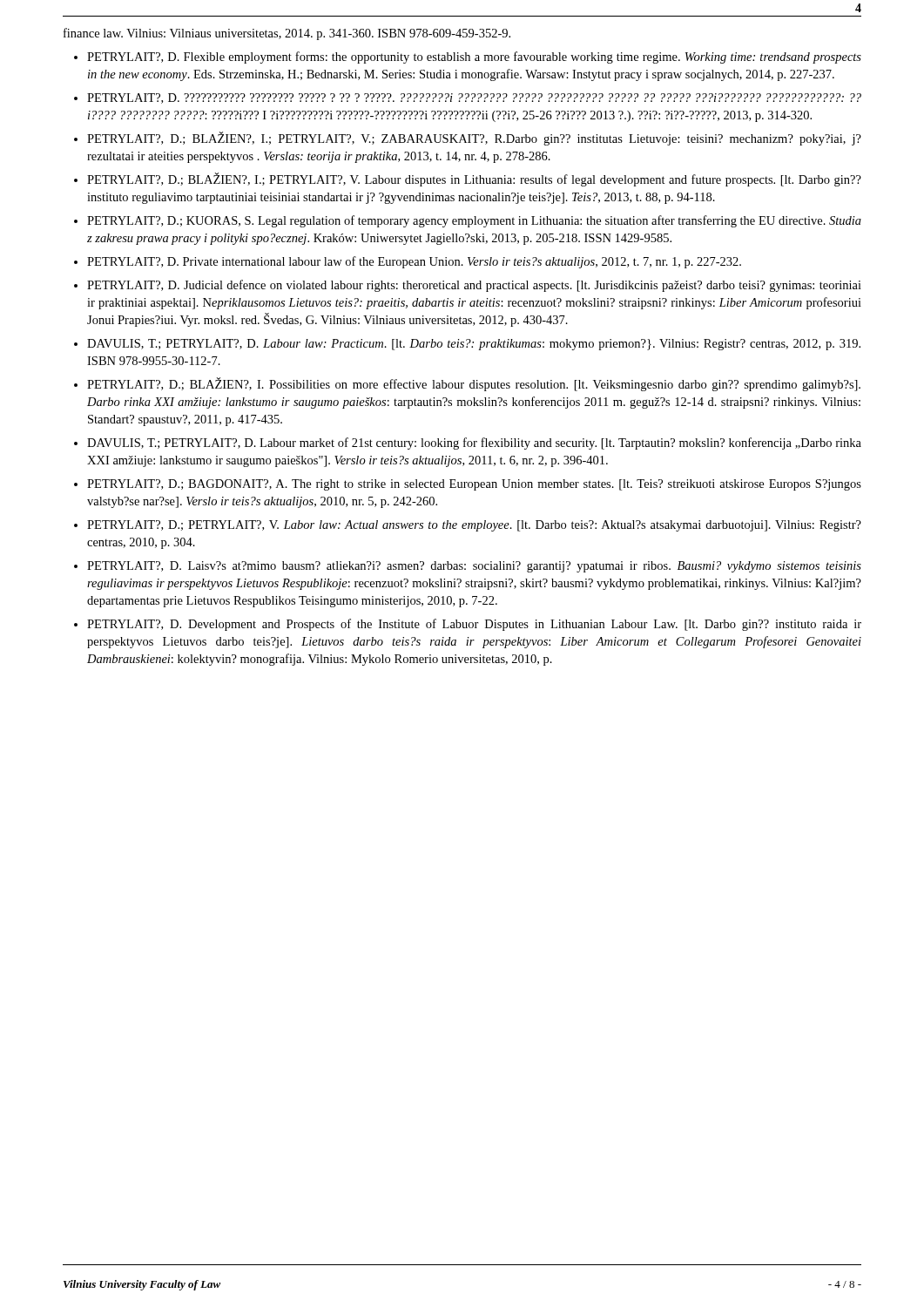Locate the block of text that opens with "PETRYLAIT?, D.; PETRYLAIT?, V. Labor law:"
The width and height of the screenshot is (924, 1307).
[x=474, y=533]
